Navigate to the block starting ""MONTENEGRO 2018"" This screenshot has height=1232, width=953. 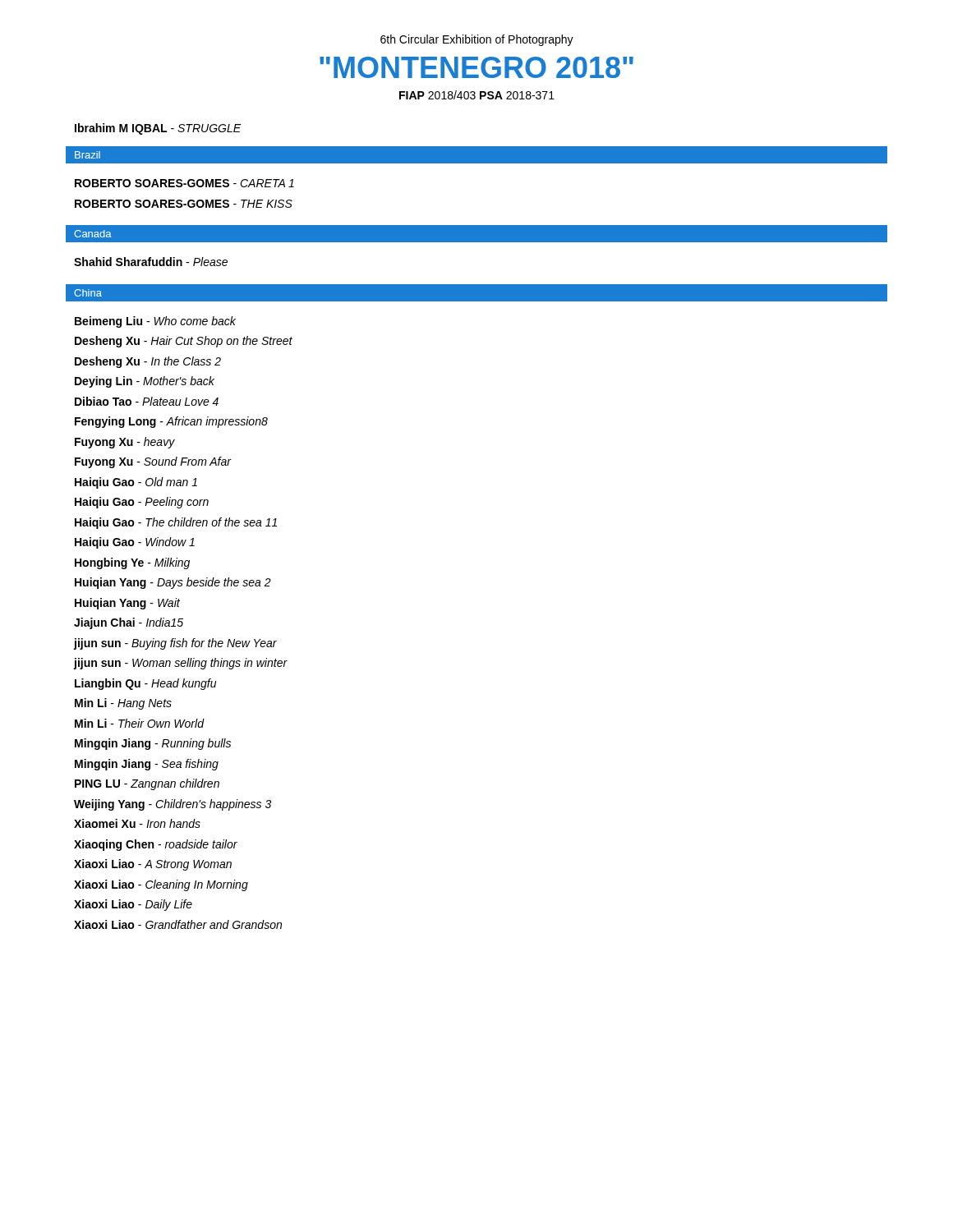pos(476,68)
